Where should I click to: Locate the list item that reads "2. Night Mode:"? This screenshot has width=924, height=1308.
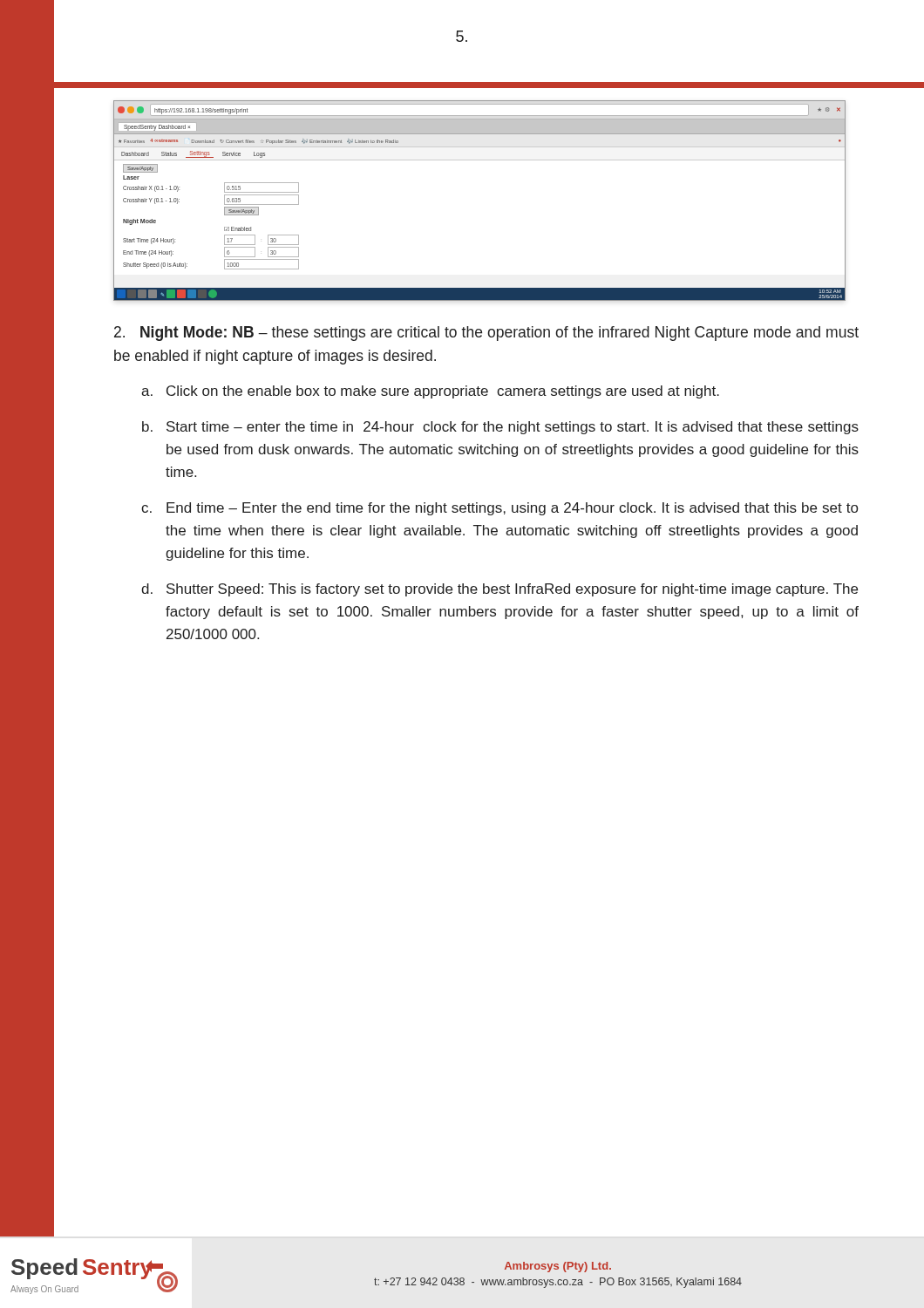[x=486, y=344]
